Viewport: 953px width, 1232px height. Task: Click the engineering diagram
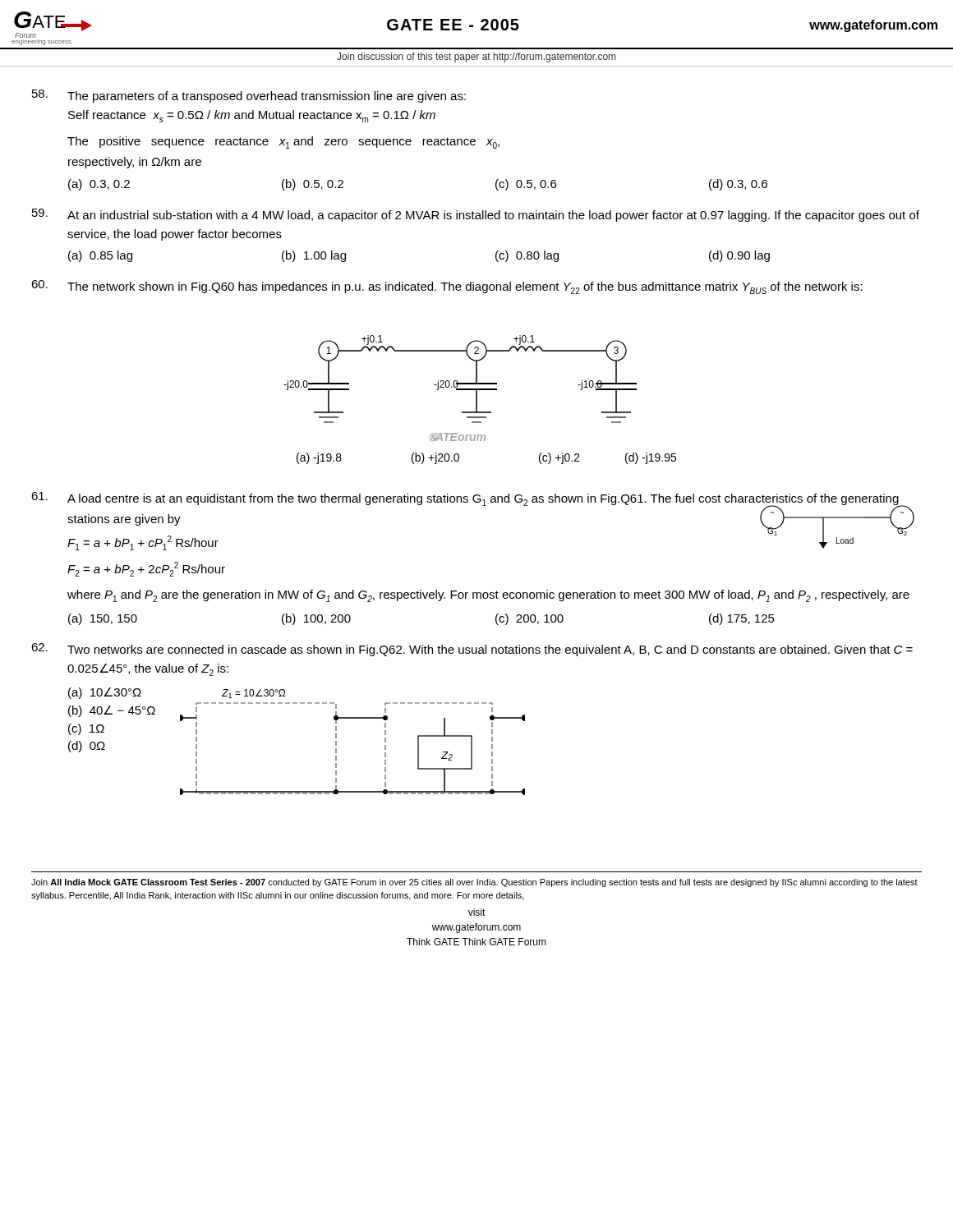[476, 400]
